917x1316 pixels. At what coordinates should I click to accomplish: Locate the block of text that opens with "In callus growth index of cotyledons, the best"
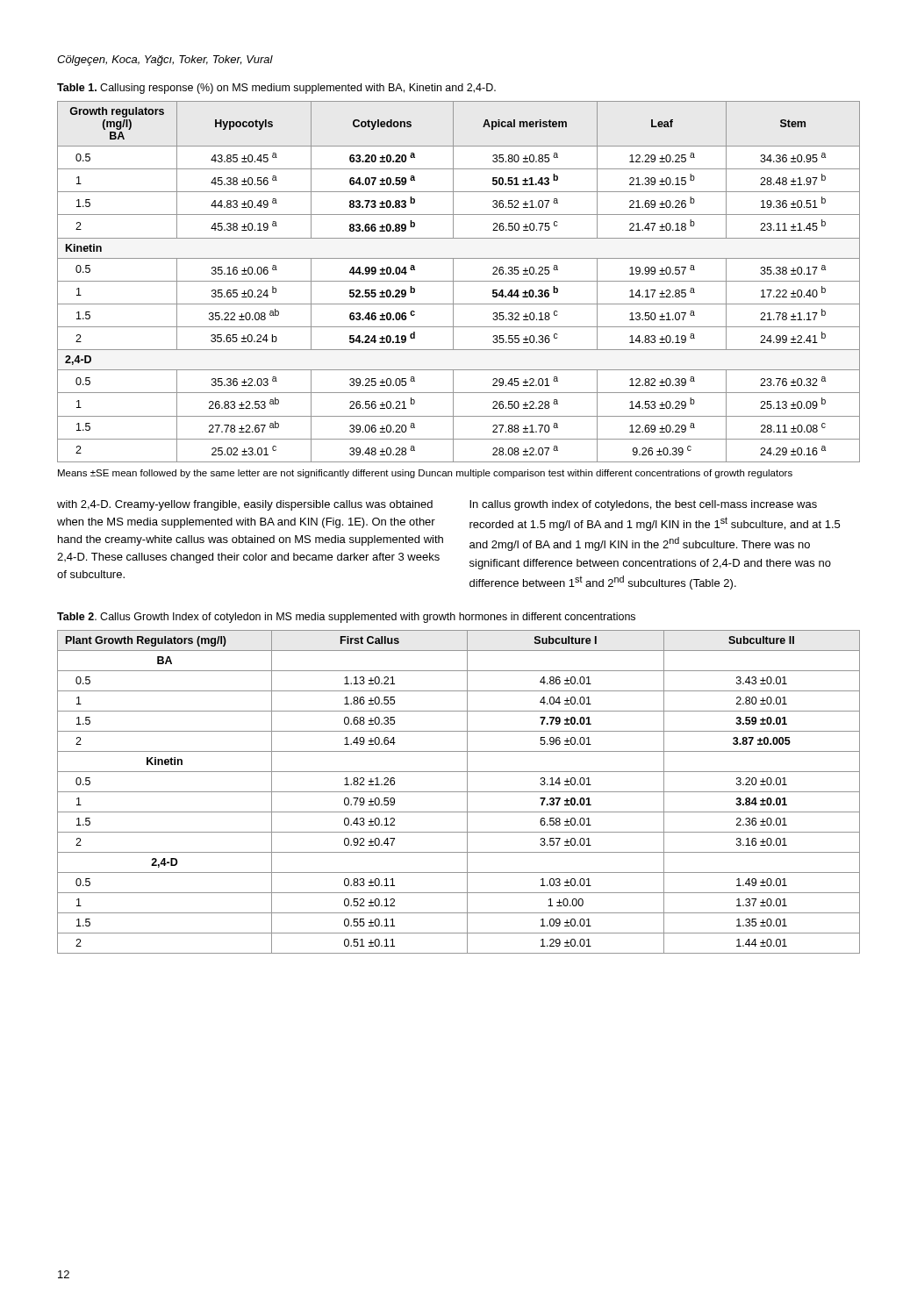tap(655, 544)
